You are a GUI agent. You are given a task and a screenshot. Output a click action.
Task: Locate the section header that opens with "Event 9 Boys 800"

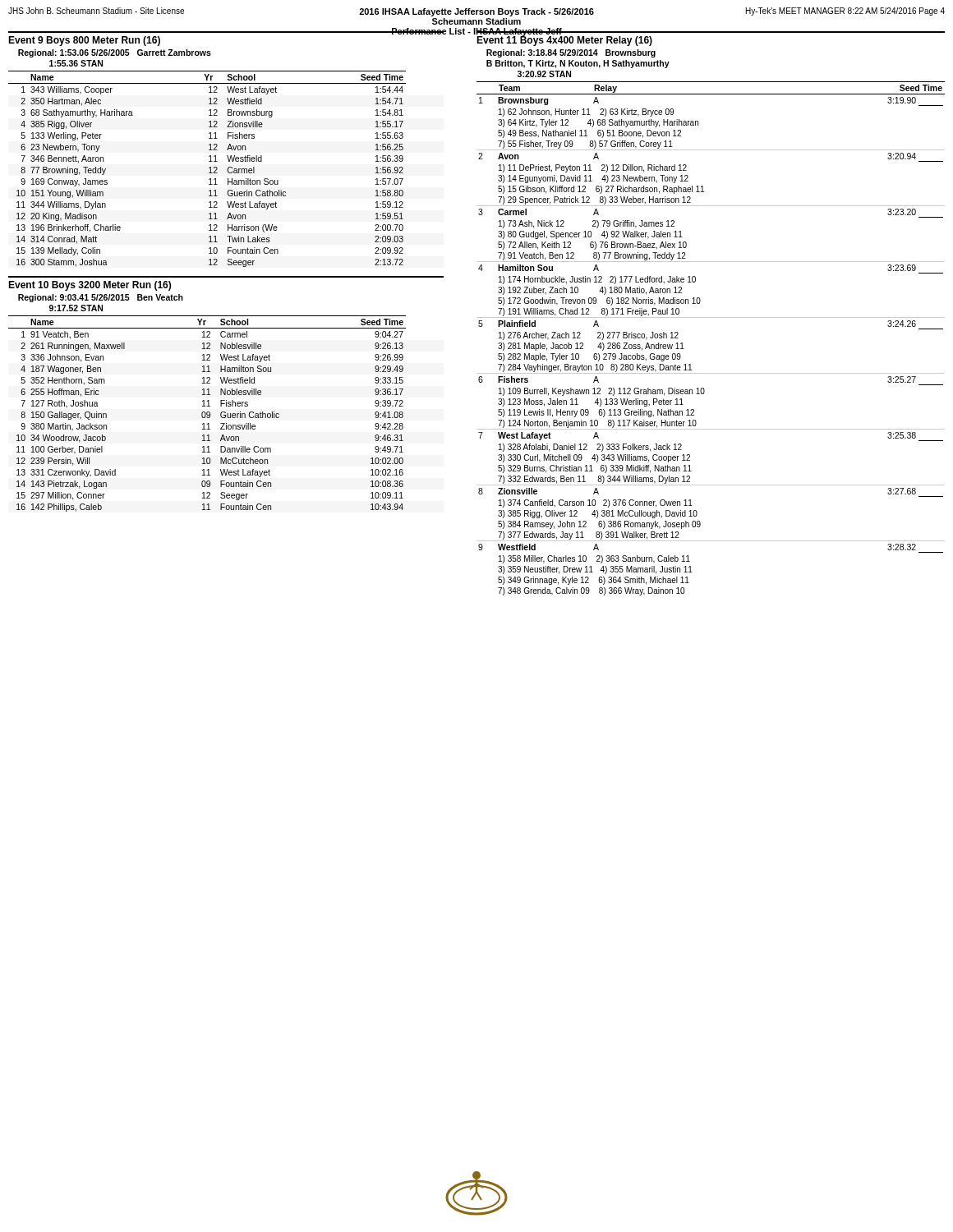tap(84, 40)
